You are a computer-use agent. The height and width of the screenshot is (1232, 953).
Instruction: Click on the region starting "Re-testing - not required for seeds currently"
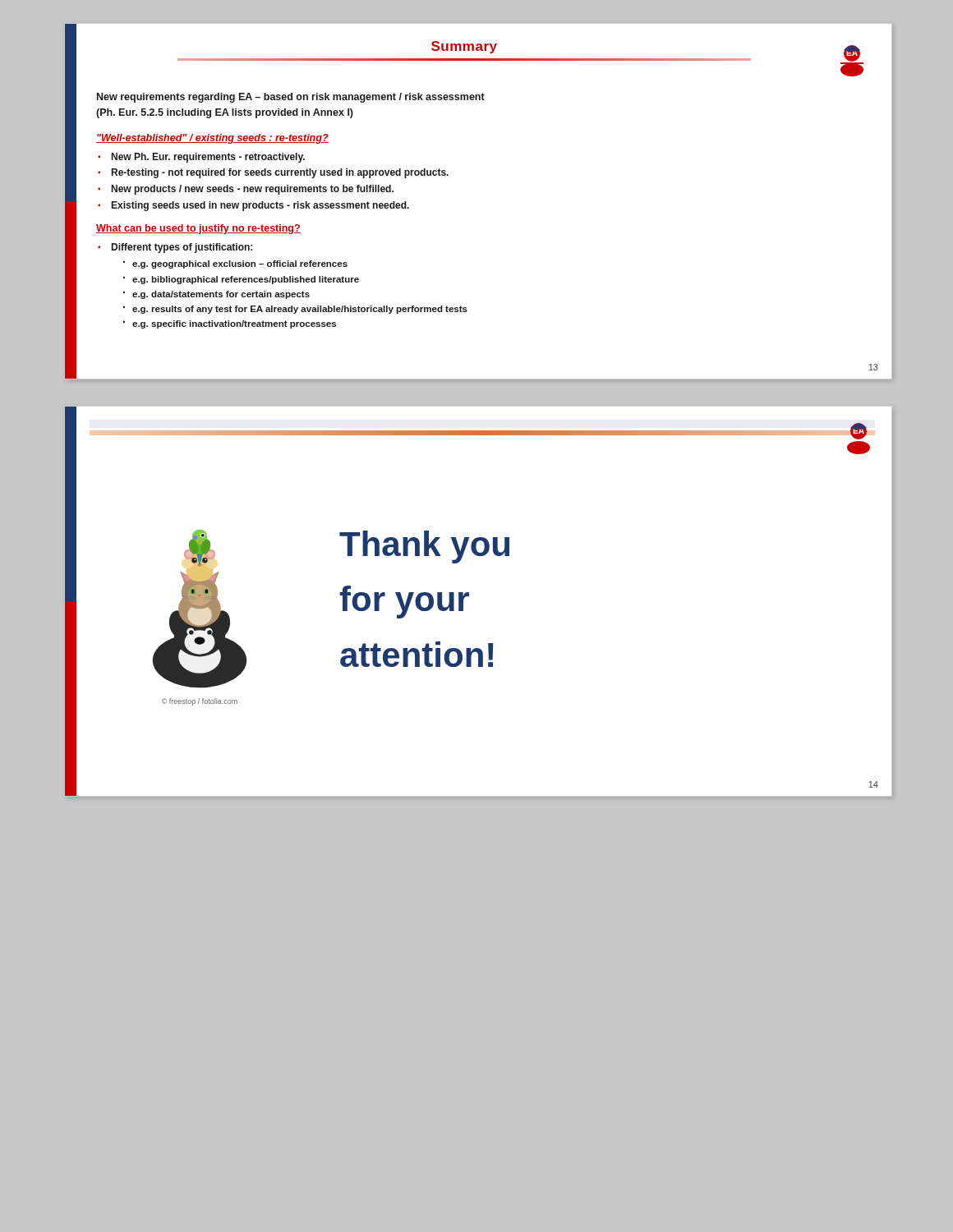280,173
